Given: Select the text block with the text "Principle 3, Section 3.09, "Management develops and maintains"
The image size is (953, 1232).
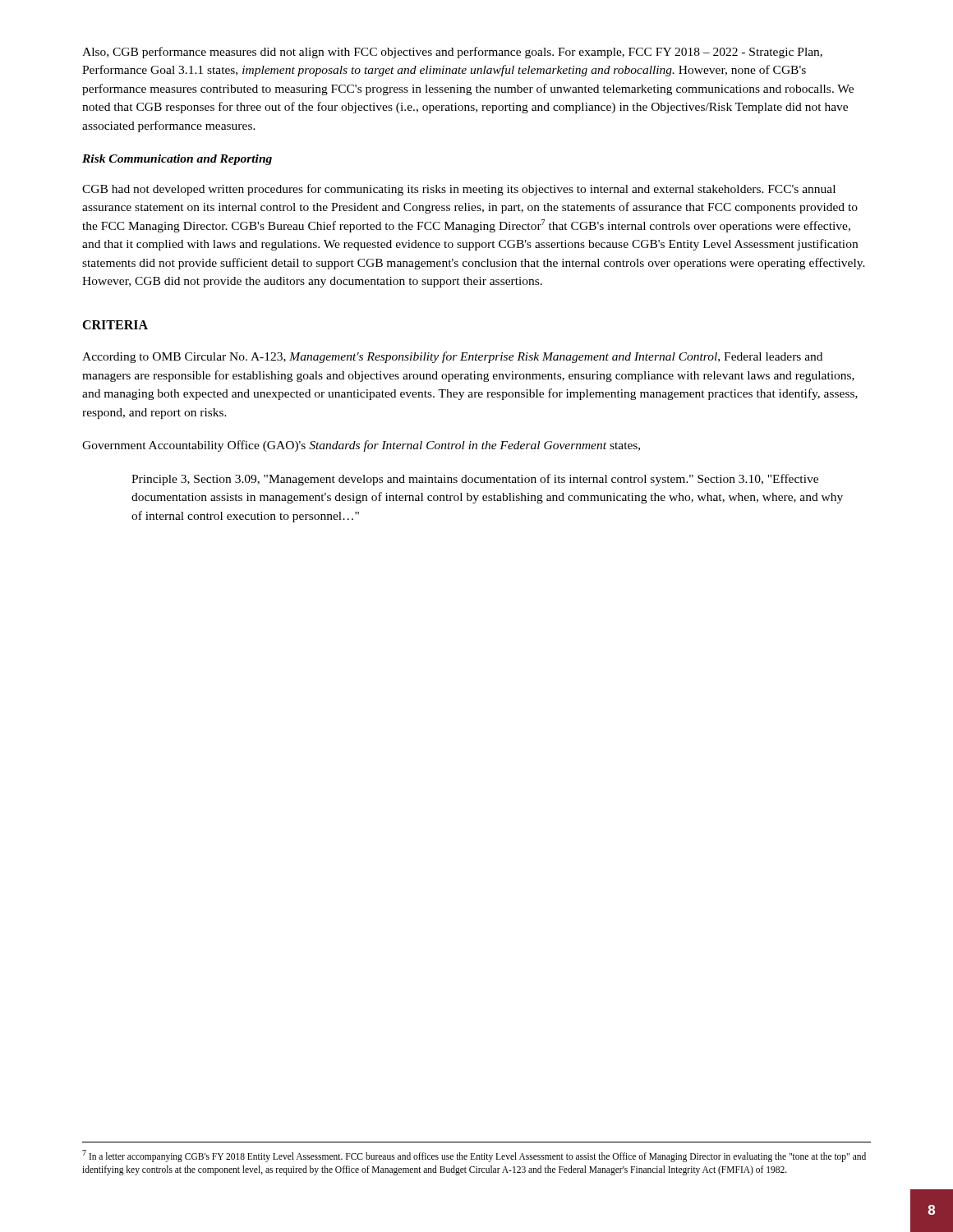Looking at the screenshot, I should [x=487, y=497].
